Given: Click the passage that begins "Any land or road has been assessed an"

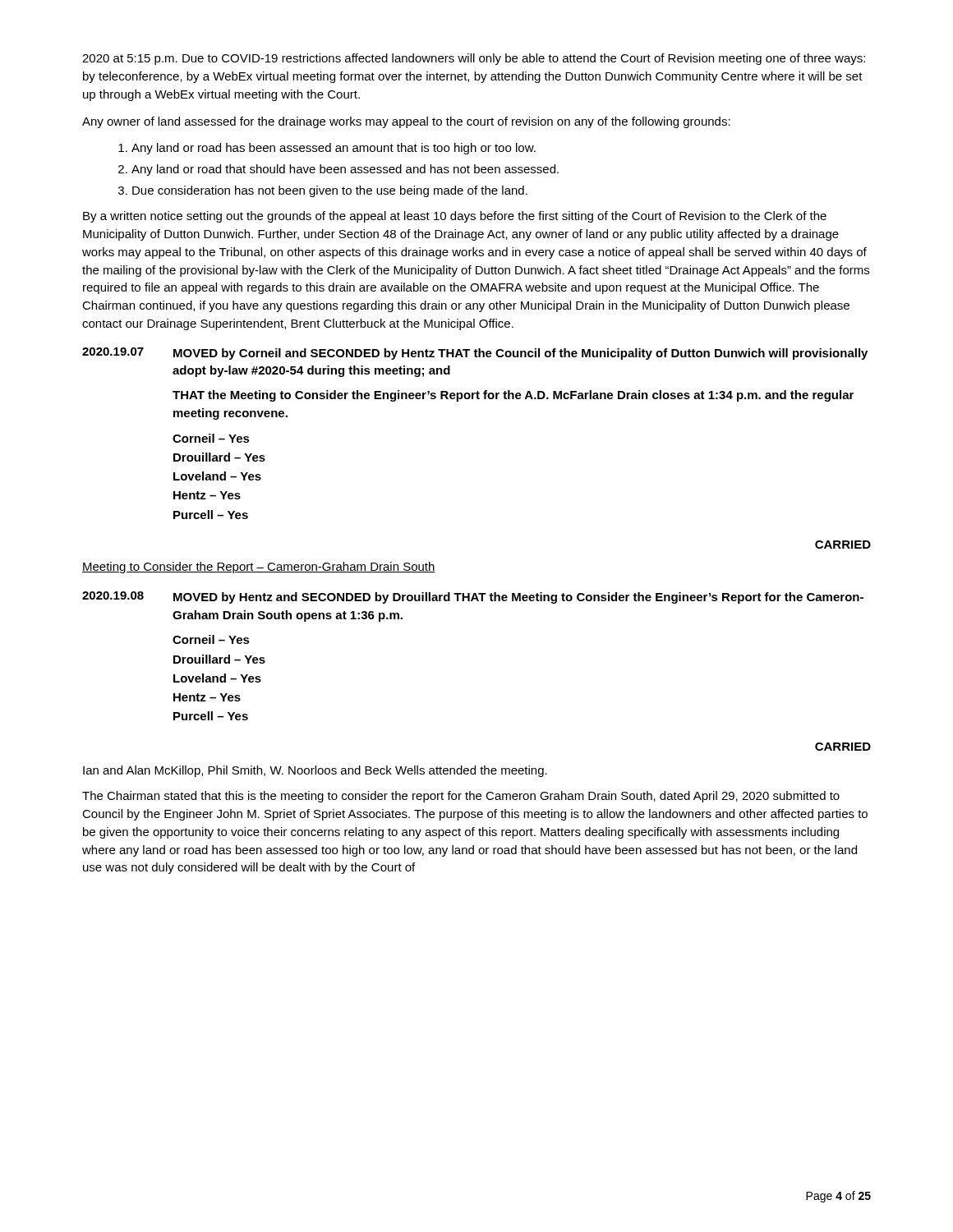Looking at the screenshot, I should (x=476, y=169).
